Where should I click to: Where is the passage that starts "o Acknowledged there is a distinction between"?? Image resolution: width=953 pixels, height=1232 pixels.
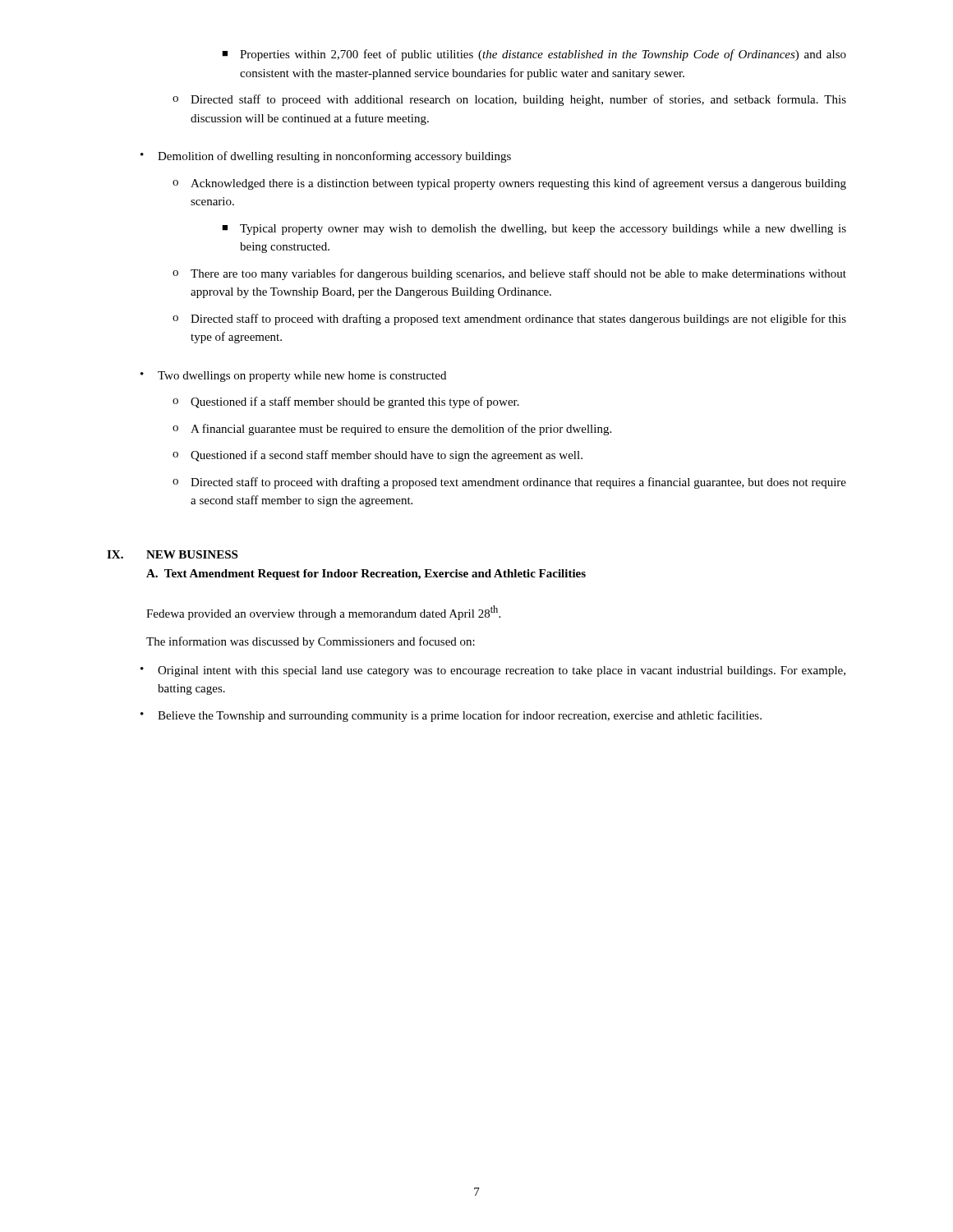point(509,192)
